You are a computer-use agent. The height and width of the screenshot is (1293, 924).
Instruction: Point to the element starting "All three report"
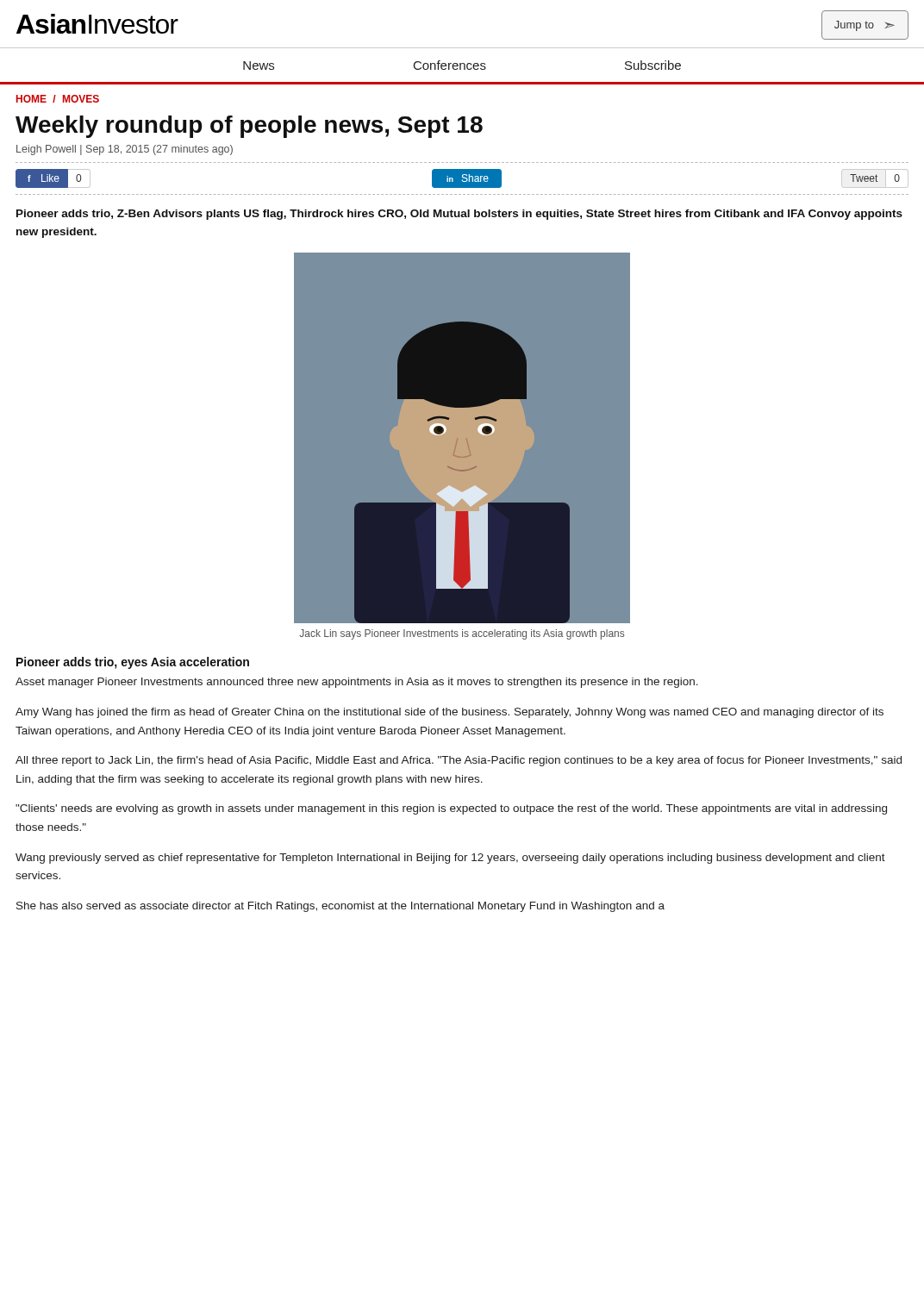[x=459, y=769]
